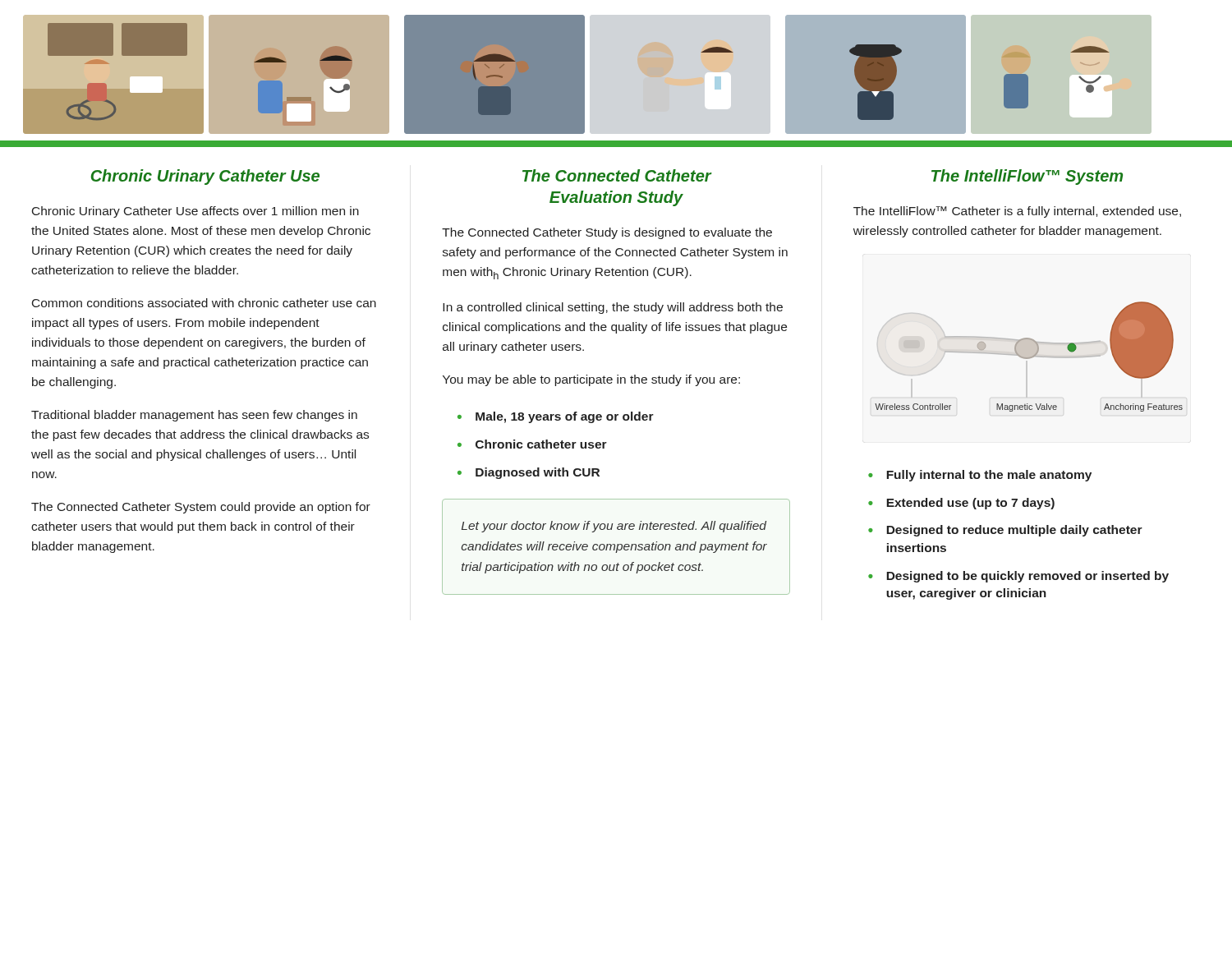Screen dimensions: 953x1232
Task: Select the element starting "The IntelliFlow™ System"
Action: (1027, 176)
